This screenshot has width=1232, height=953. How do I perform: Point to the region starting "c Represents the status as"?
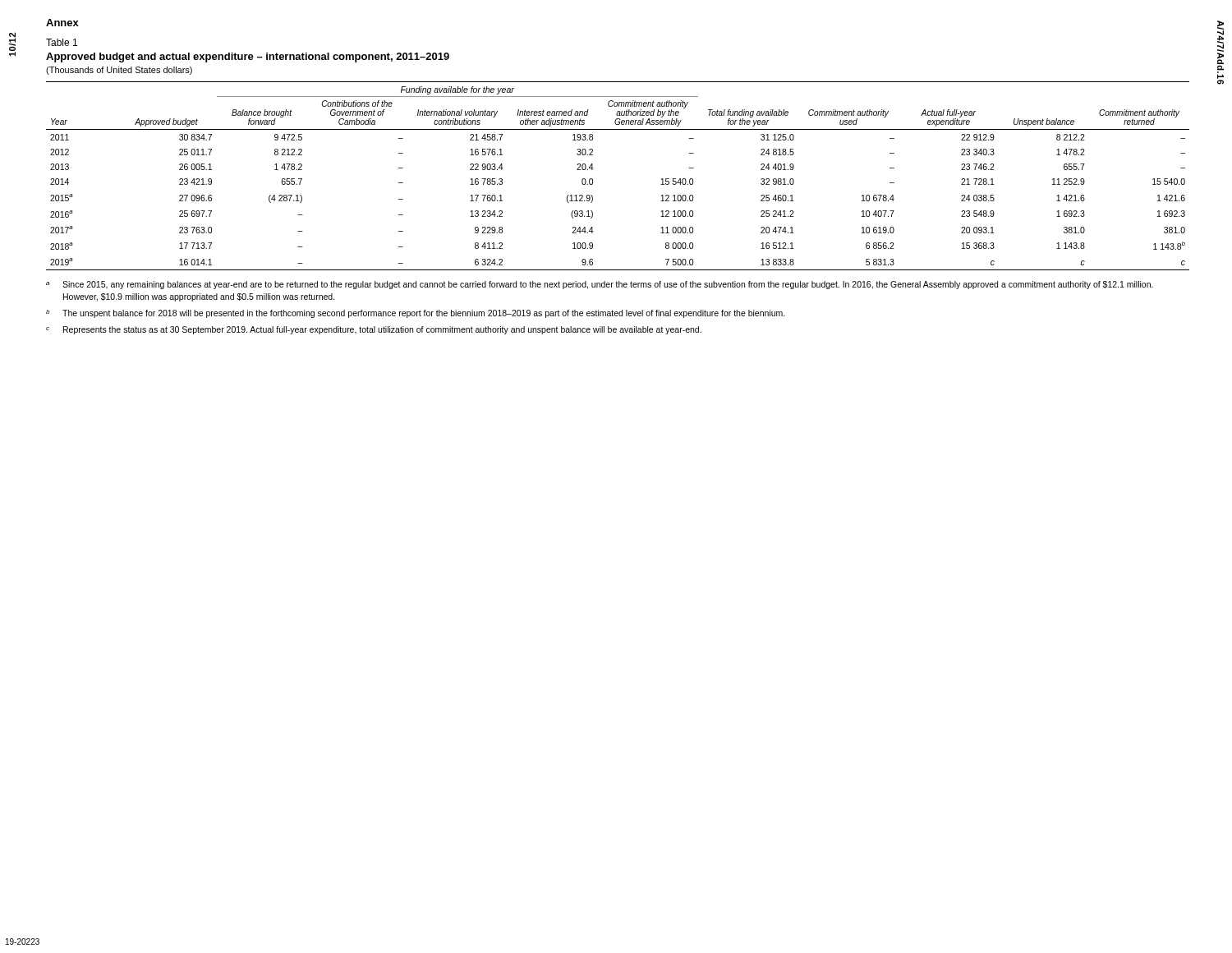pos(374,331)
